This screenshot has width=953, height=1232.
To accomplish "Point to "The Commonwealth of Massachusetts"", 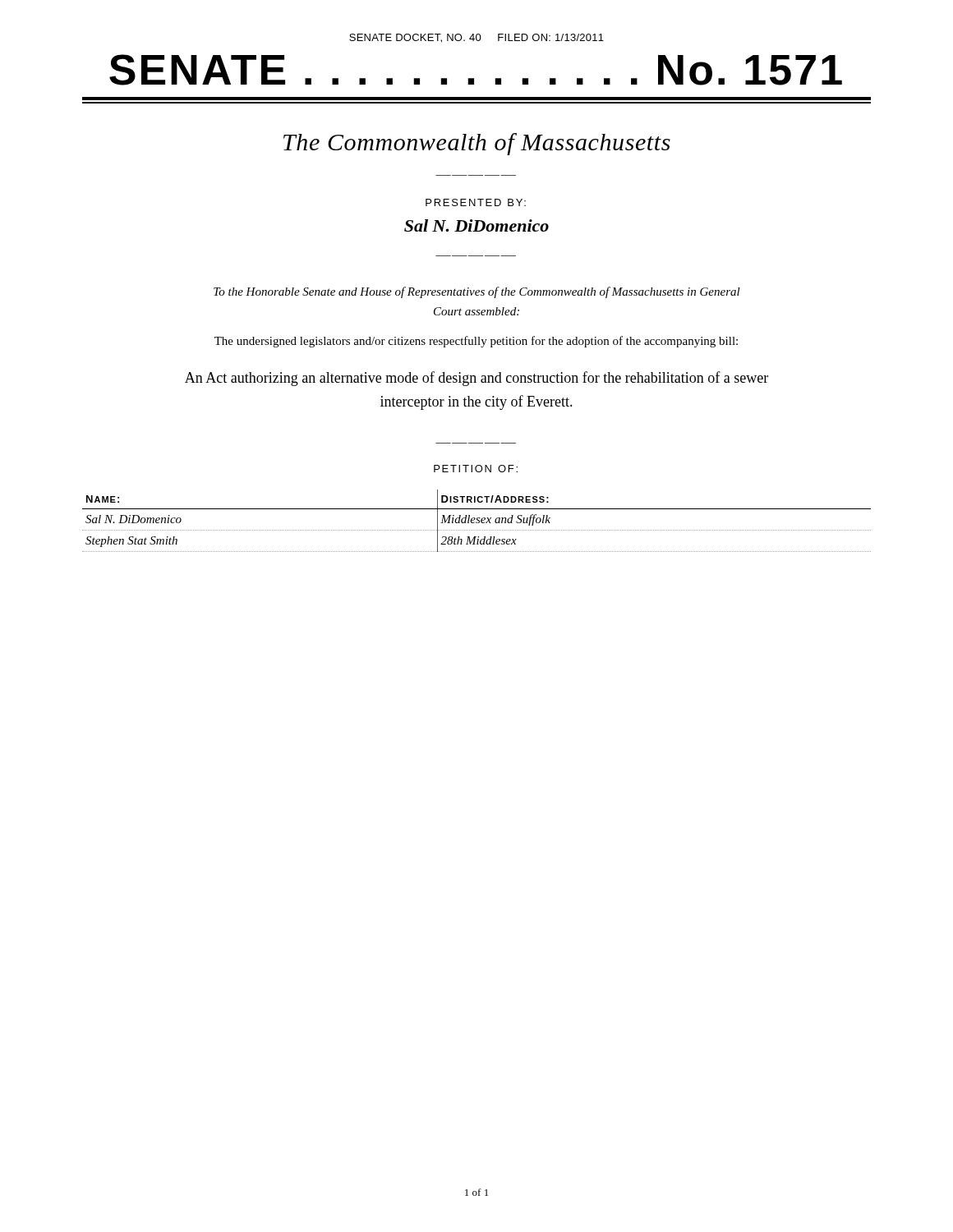I will [x=476, y=142].
